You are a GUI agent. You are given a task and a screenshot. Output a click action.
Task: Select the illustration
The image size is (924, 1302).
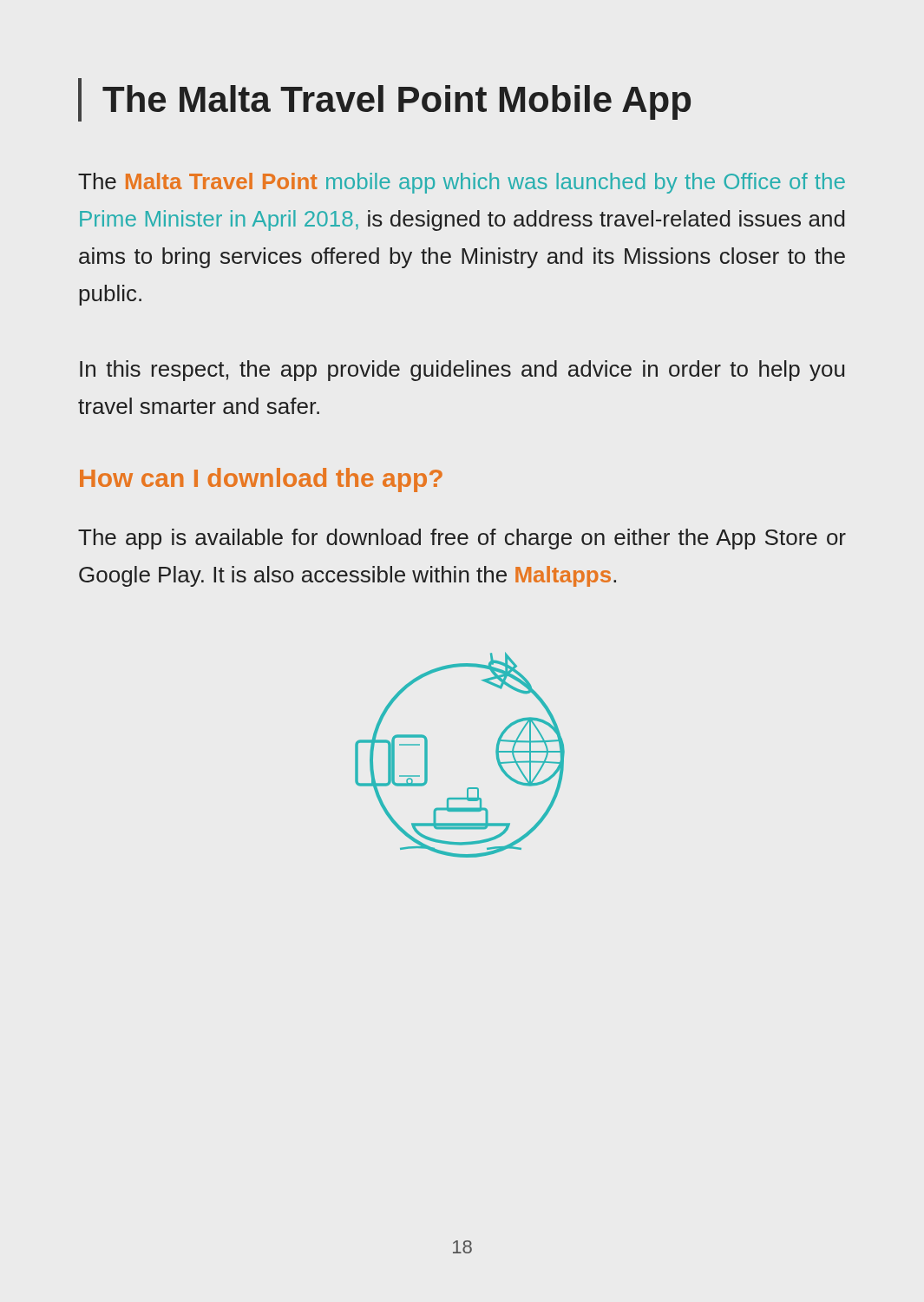tap(462, 753)
